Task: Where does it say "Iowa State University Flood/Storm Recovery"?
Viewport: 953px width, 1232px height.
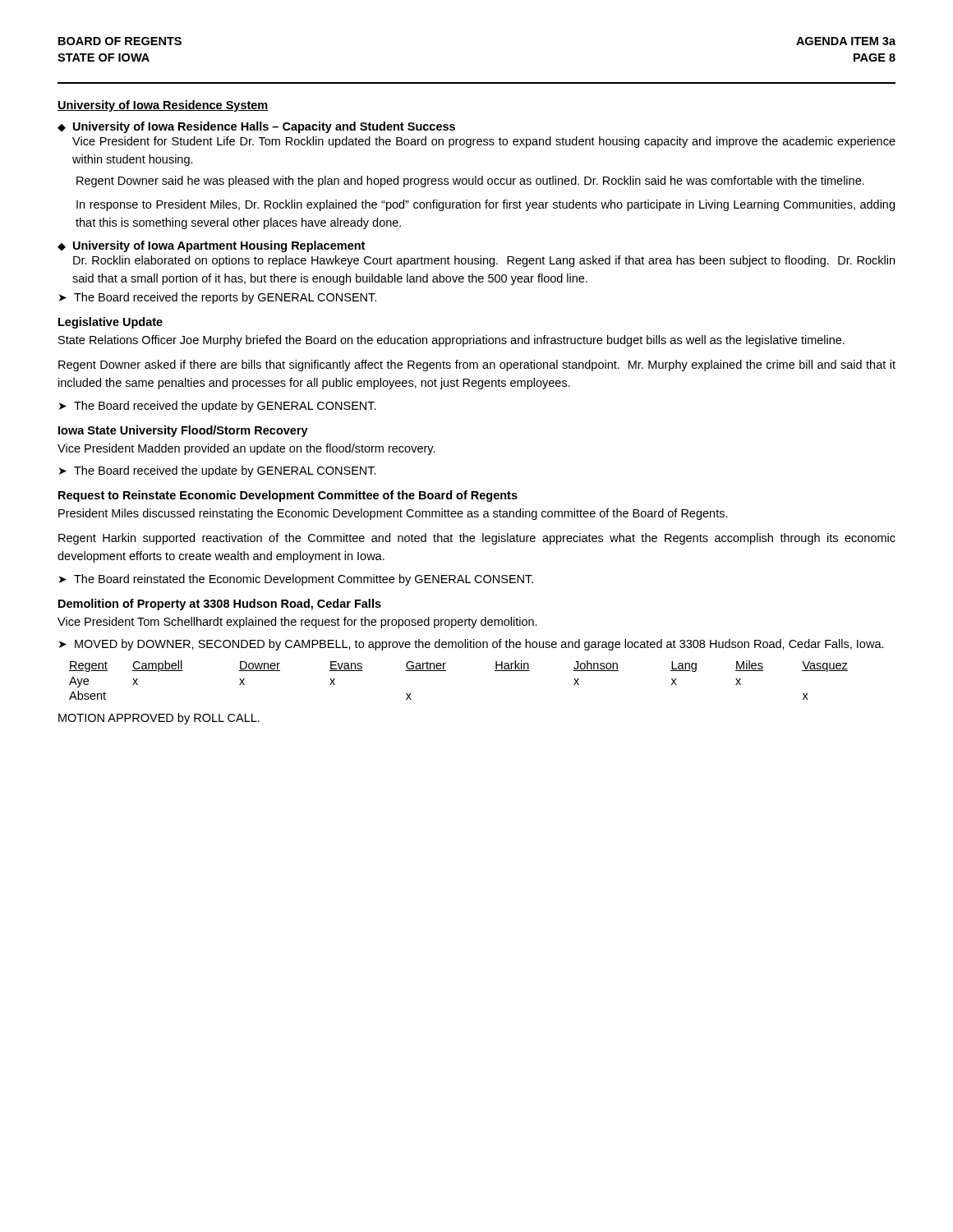Action: click(183, 430)
